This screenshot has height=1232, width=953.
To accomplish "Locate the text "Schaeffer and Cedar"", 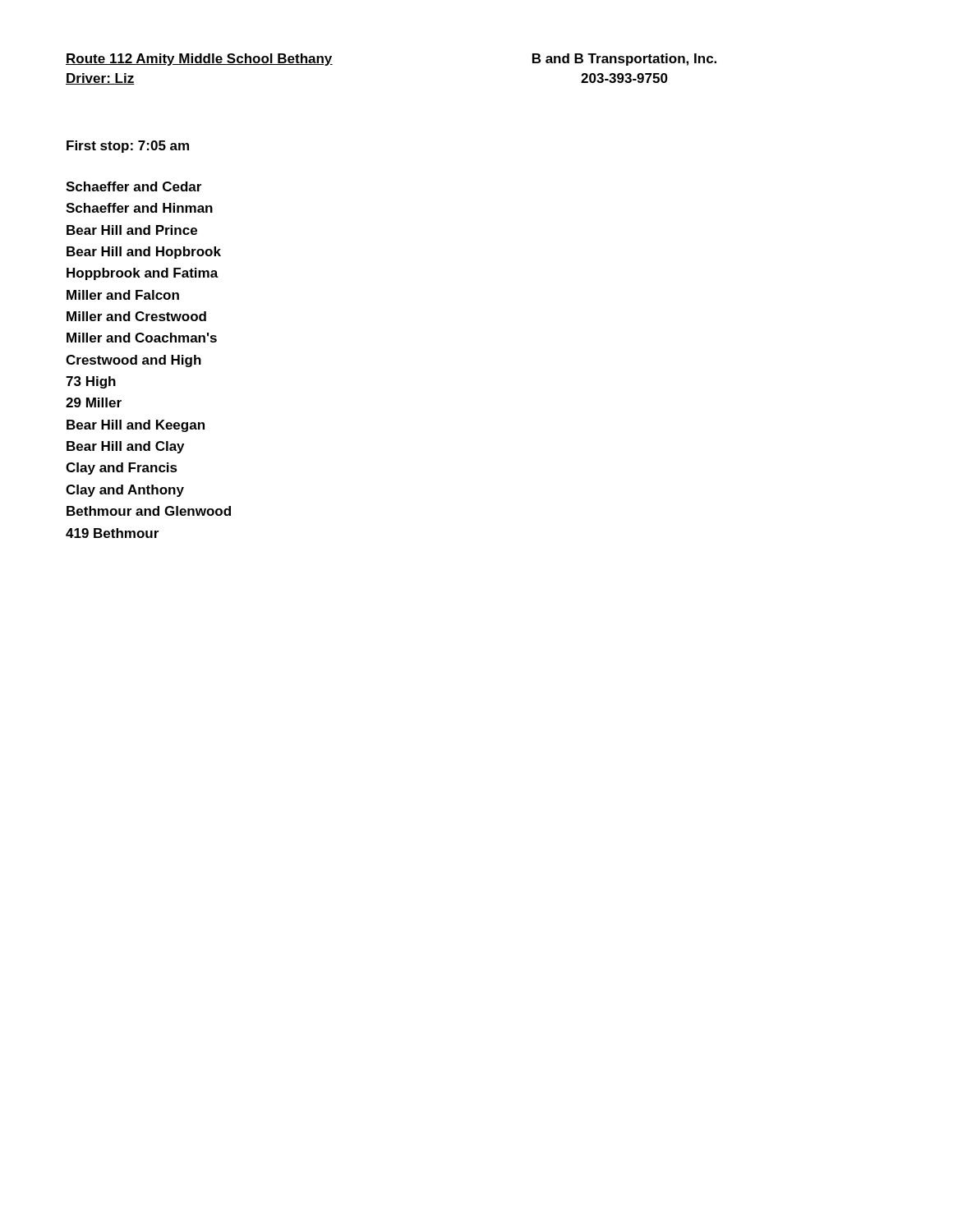I will coord(149,187).
